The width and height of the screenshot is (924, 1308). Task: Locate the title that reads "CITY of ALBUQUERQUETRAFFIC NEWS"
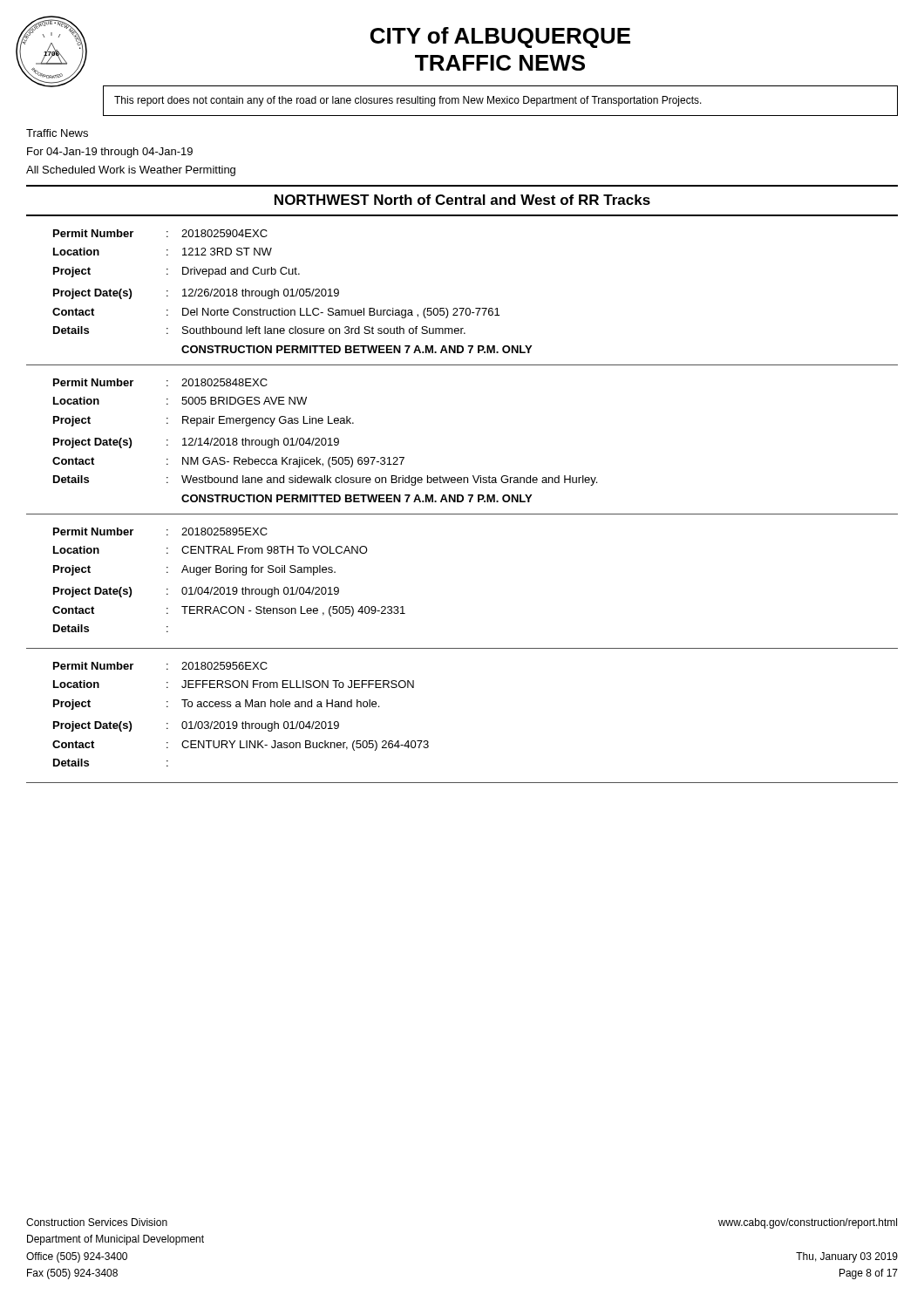[x=500, y=50]
